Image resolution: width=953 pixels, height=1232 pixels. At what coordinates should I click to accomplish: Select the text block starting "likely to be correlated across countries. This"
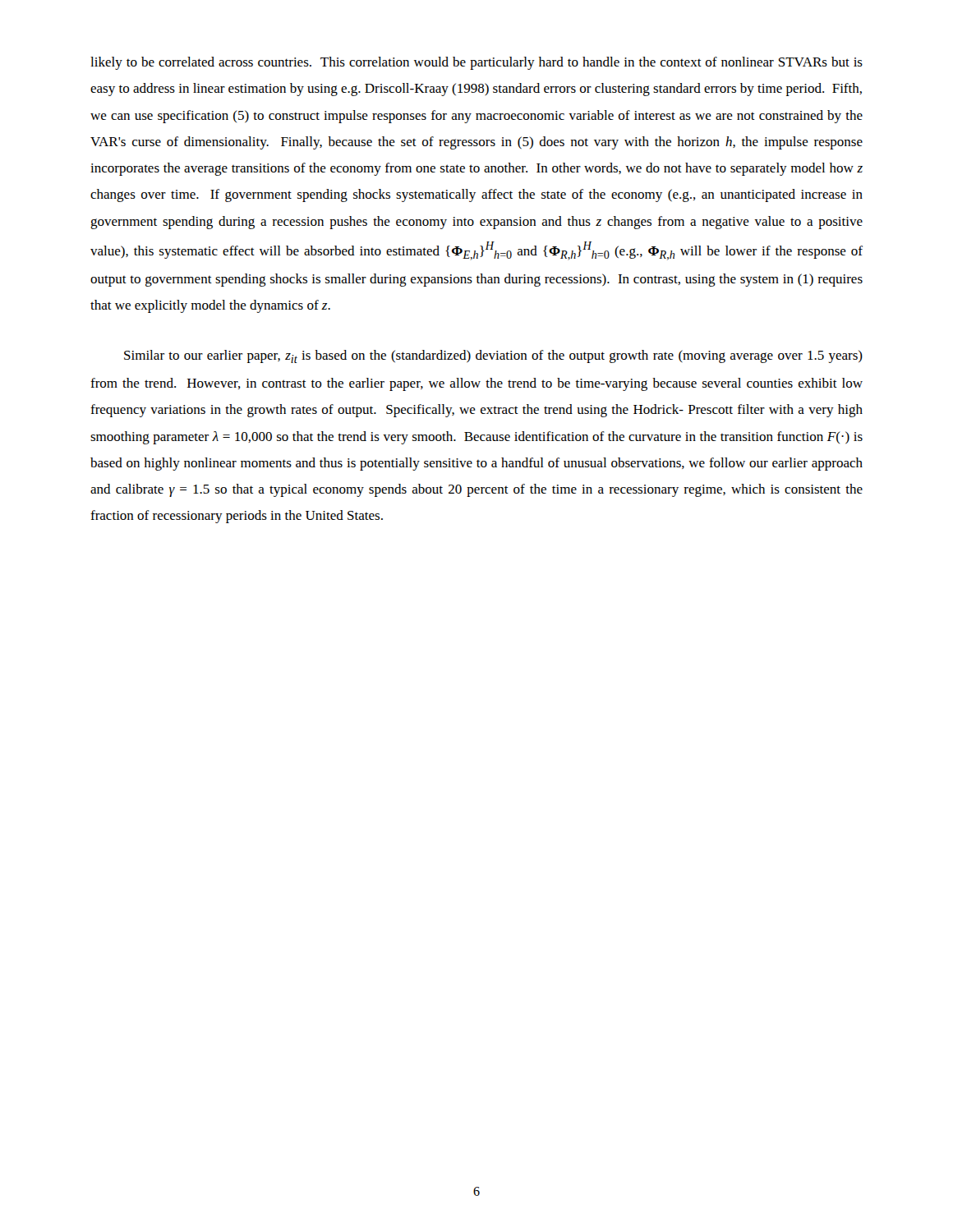click(476, 184)
